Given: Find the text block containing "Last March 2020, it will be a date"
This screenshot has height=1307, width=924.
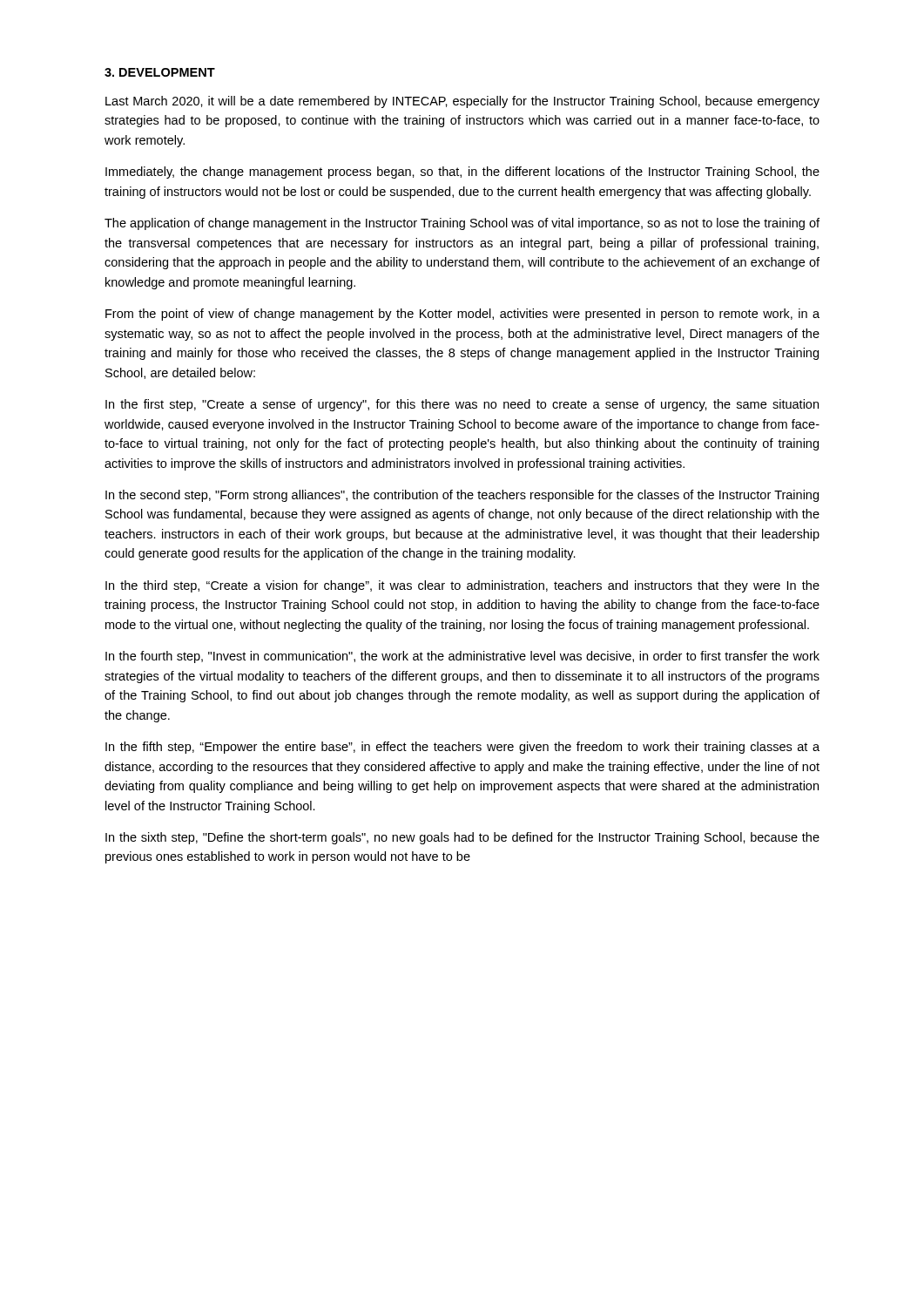Looking at the screenshot, I should [x=462, y=121].
